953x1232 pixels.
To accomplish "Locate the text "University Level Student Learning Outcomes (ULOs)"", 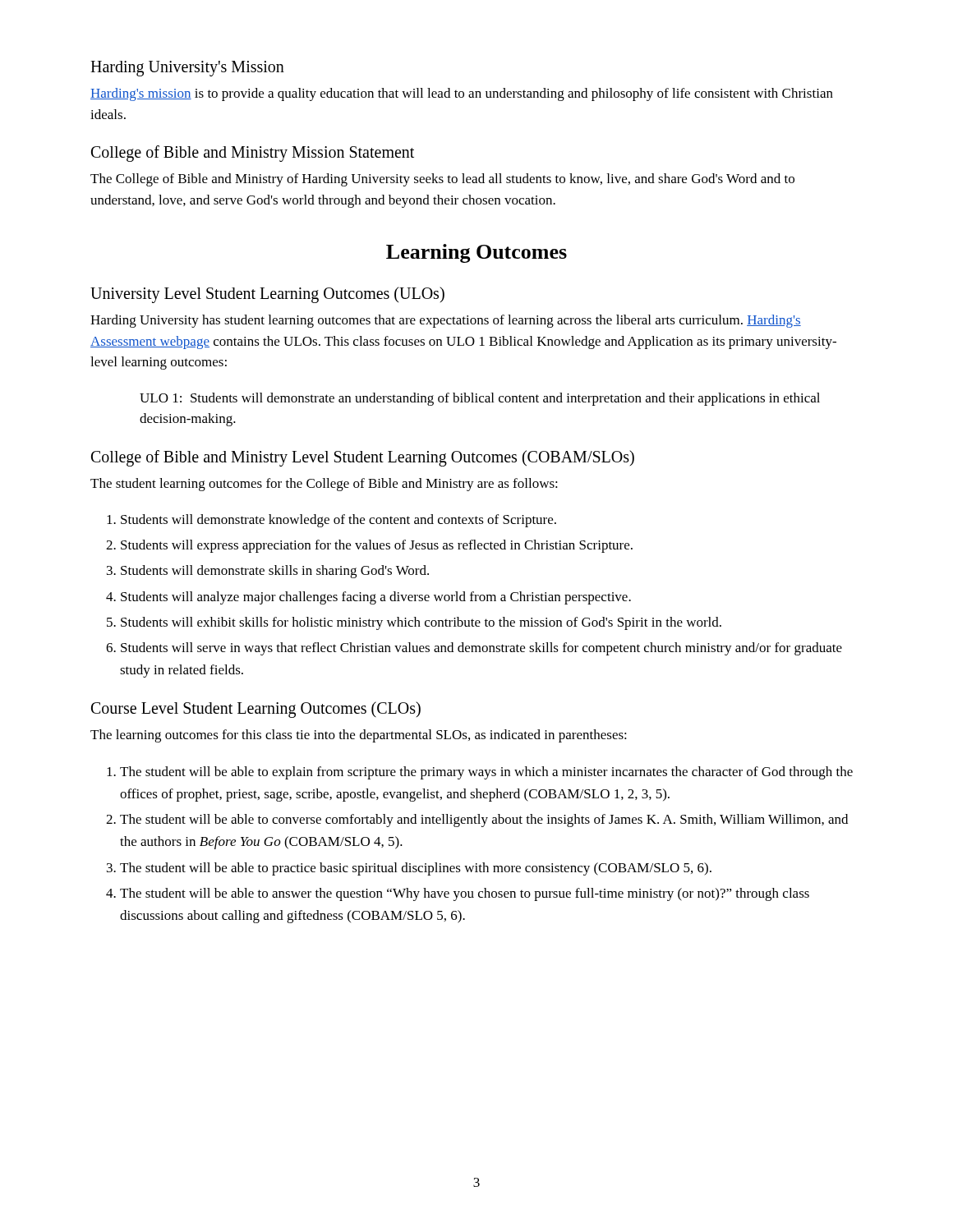I will coord(267,295).
